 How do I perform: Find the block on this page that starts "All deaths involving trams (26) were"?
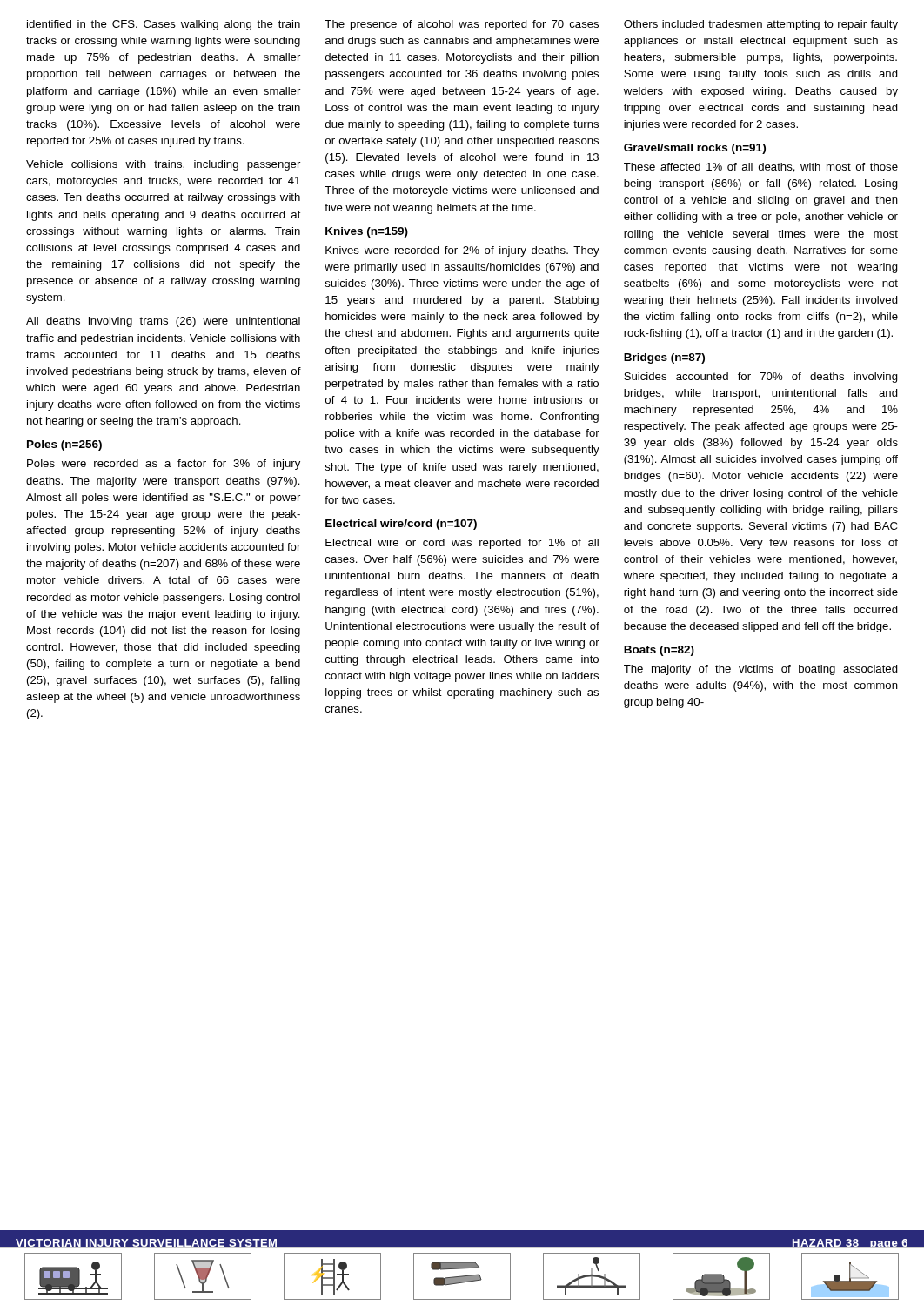click(163, 371)
